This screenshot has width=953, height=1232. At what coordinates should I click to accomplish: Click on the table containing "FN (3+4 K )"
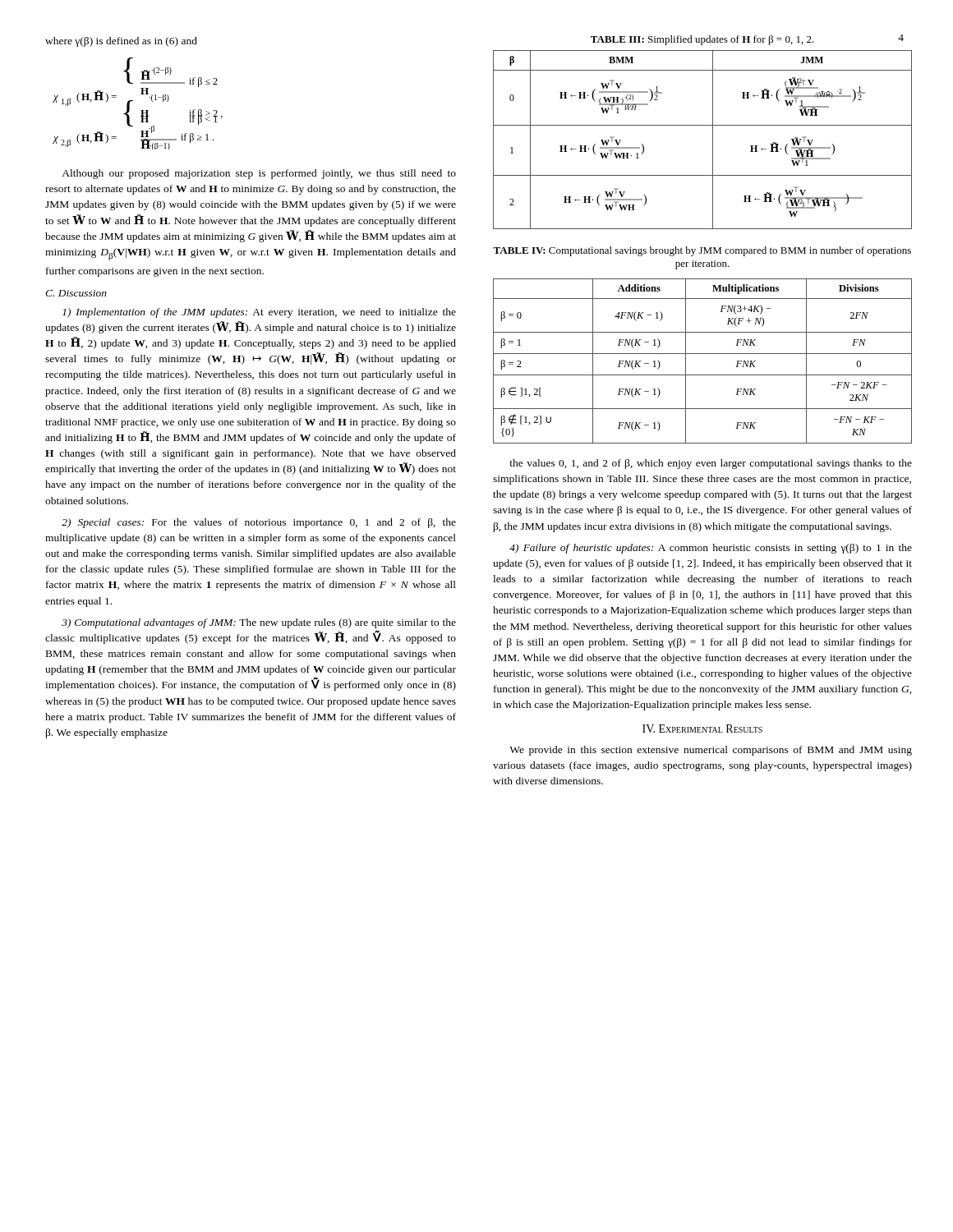tap(702, 361)
